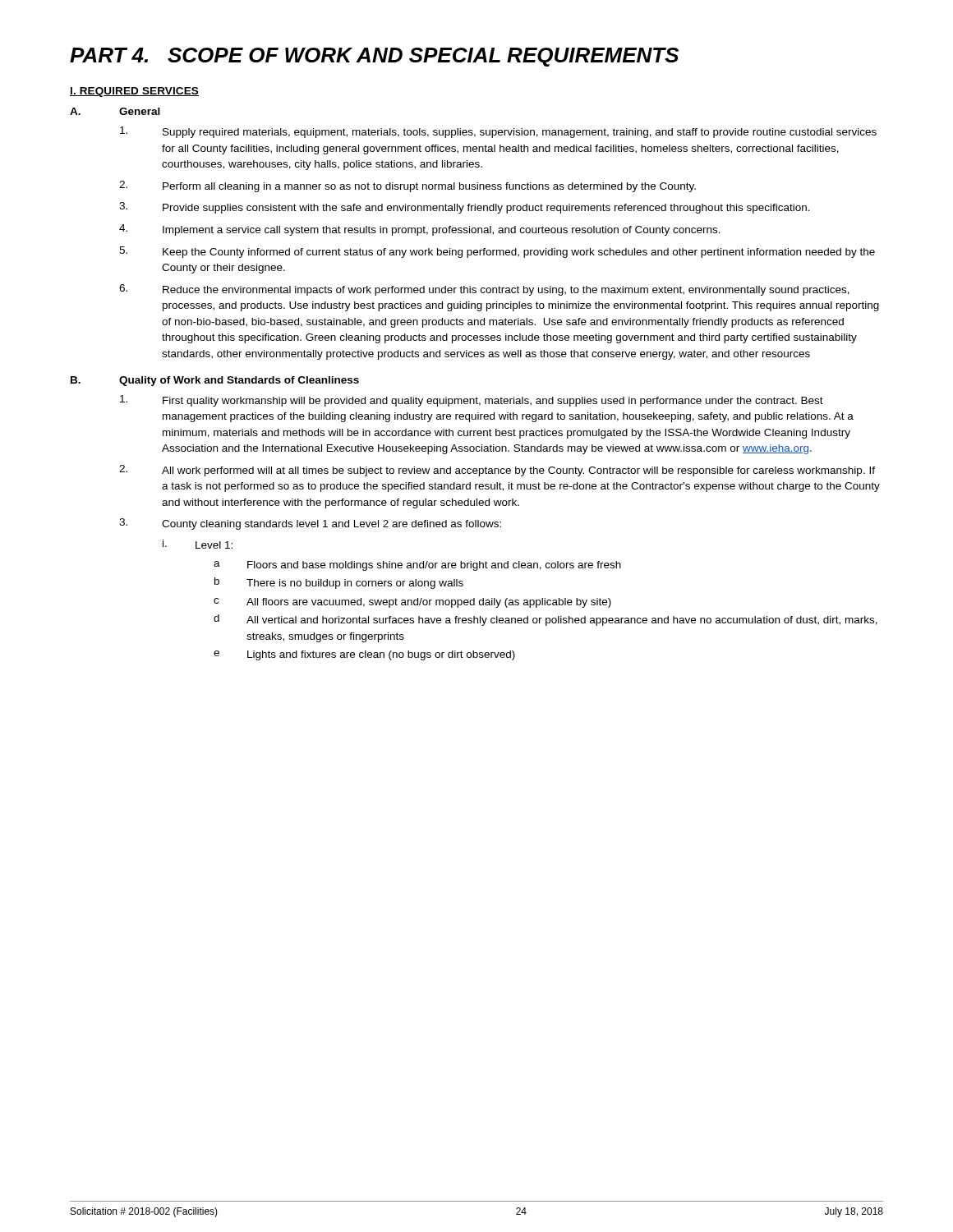Viewport: 953px width, 1232px height.
Task: Find the block on this page that starts "2. All work performed will at all times"
Action: [501, 486]
